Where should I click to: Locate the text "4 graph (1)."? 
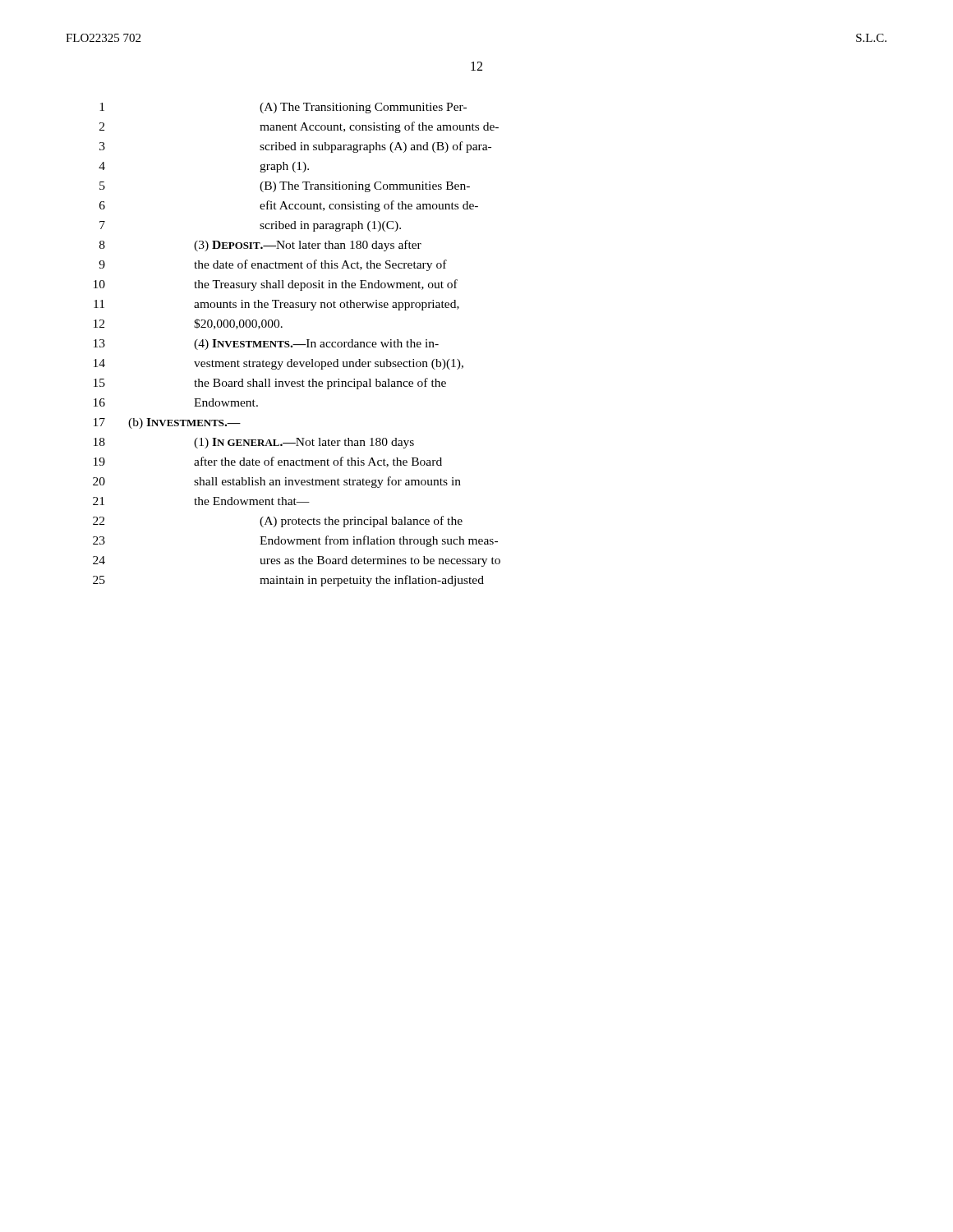point(101,168)
